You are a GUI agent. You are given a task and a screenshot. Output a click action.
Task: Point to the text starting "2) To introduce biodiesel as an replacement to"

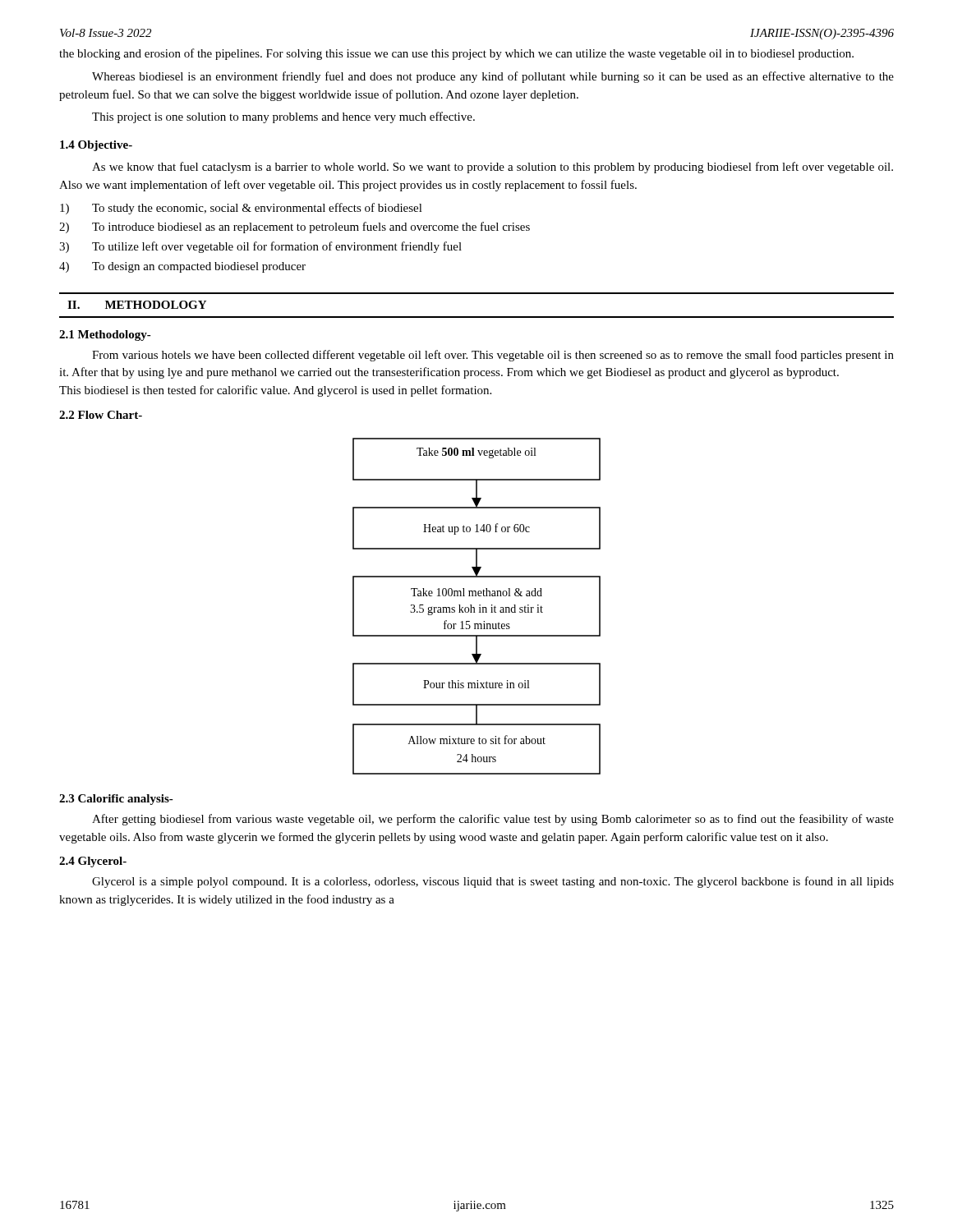[476, 228]
